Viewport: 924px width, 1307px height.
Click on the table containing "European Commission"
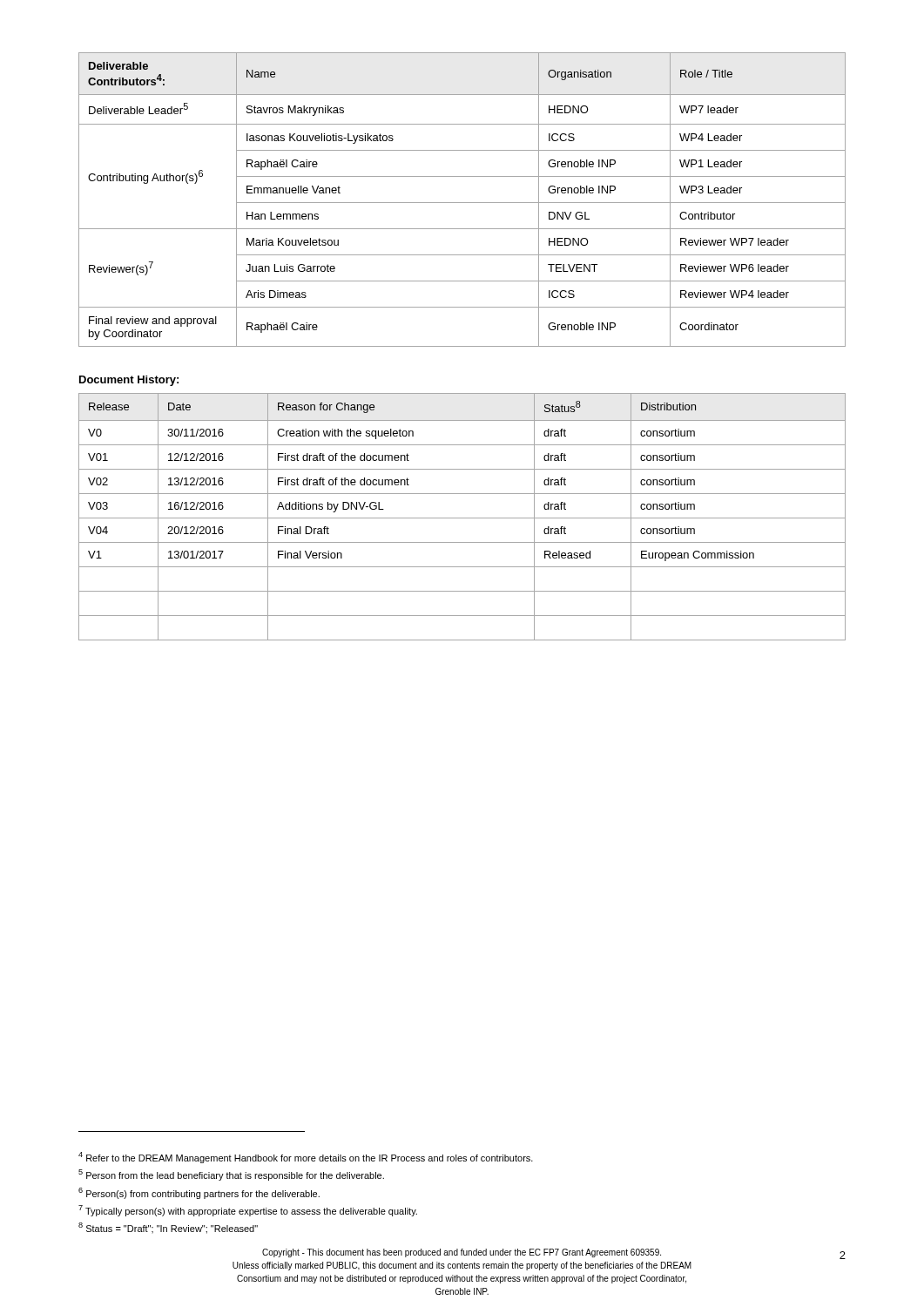pos(462,517)
